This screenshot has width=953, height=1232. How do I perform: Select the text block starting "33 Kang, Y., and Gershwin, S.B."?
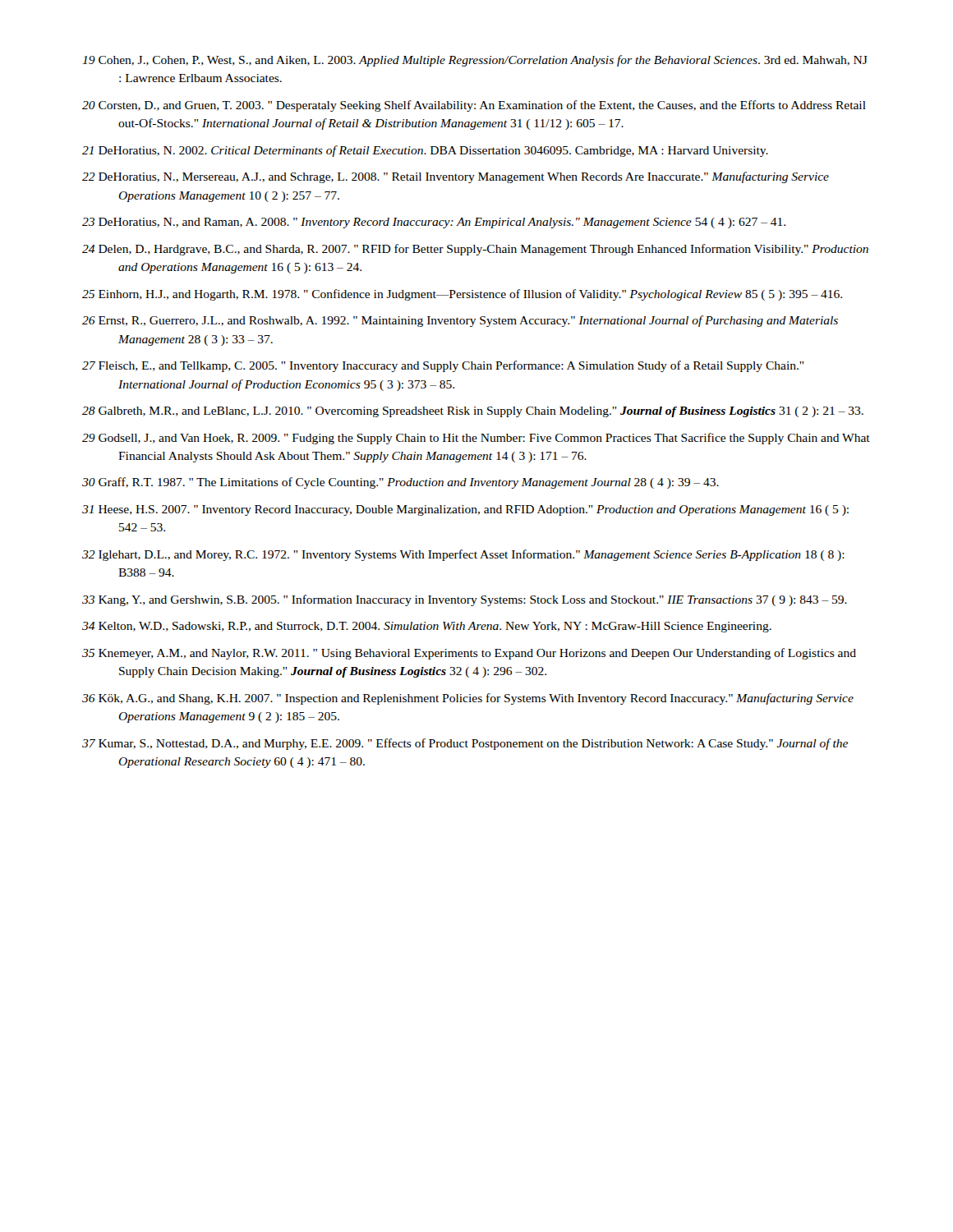[x=465, y=599]
